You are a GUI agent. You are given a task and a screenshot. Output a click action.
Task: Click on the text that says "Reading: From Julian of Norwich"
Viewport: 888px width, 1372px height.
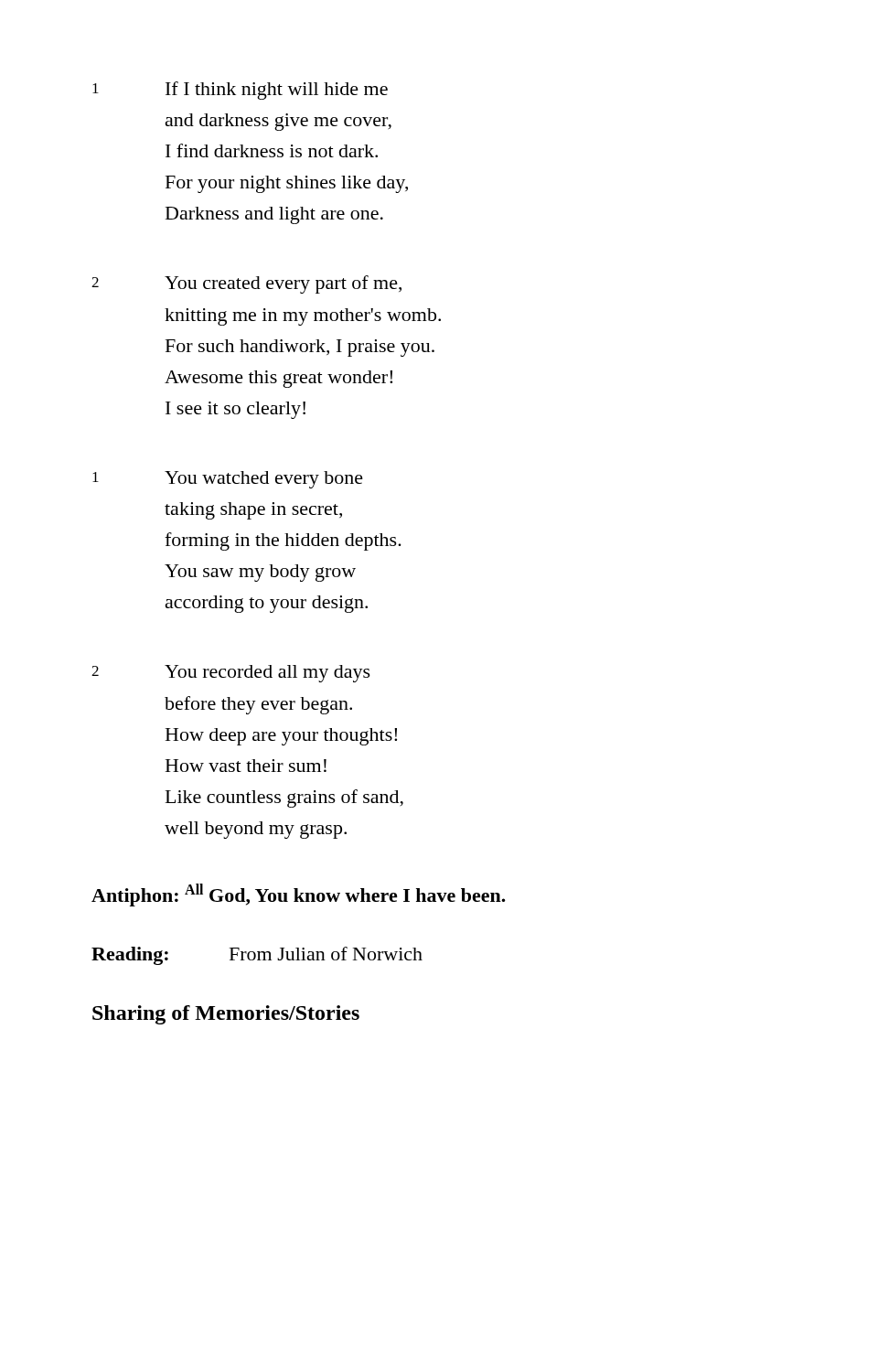click(257, 954)
